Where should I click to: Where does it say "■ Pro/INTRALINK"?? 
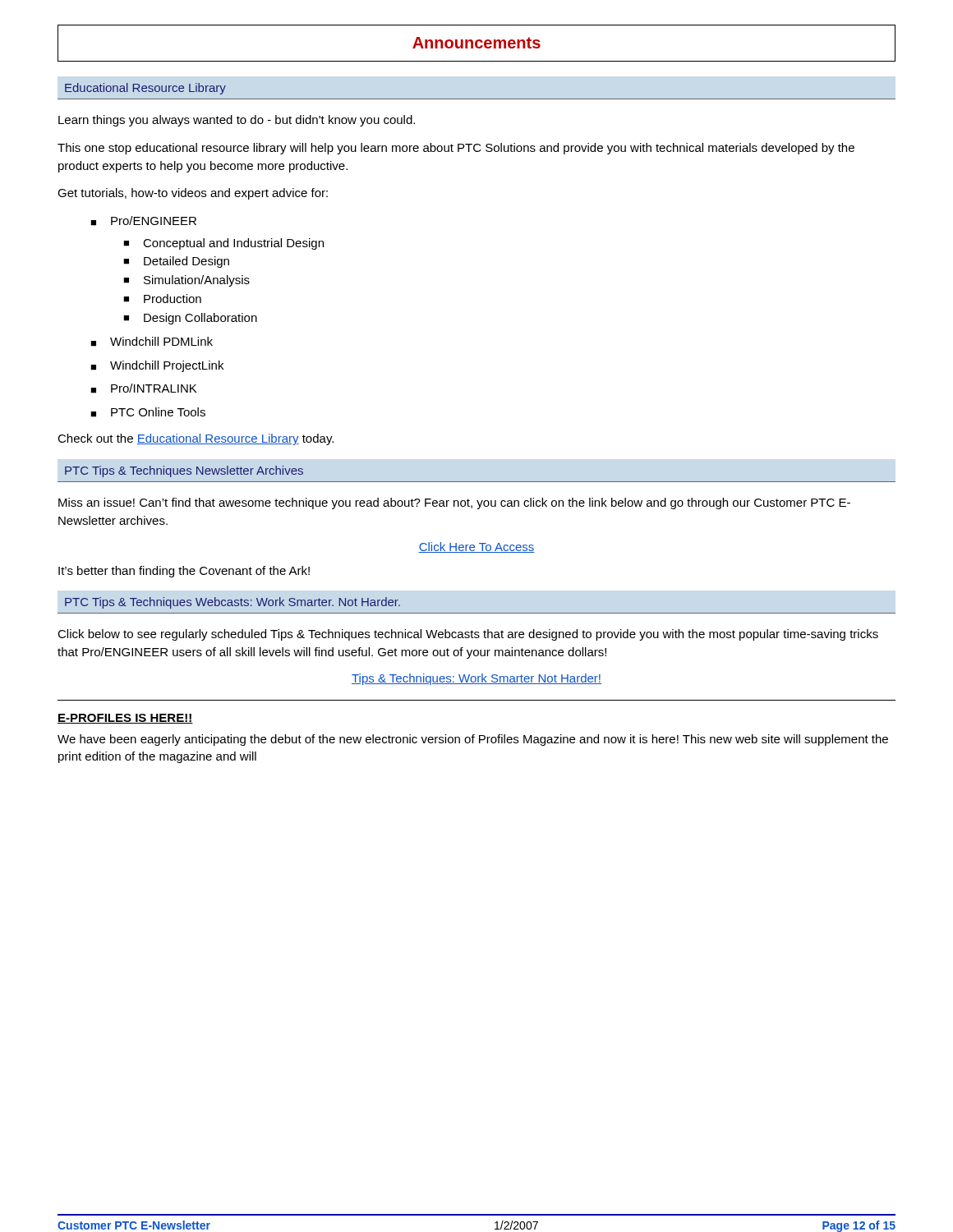coord(144,389)
